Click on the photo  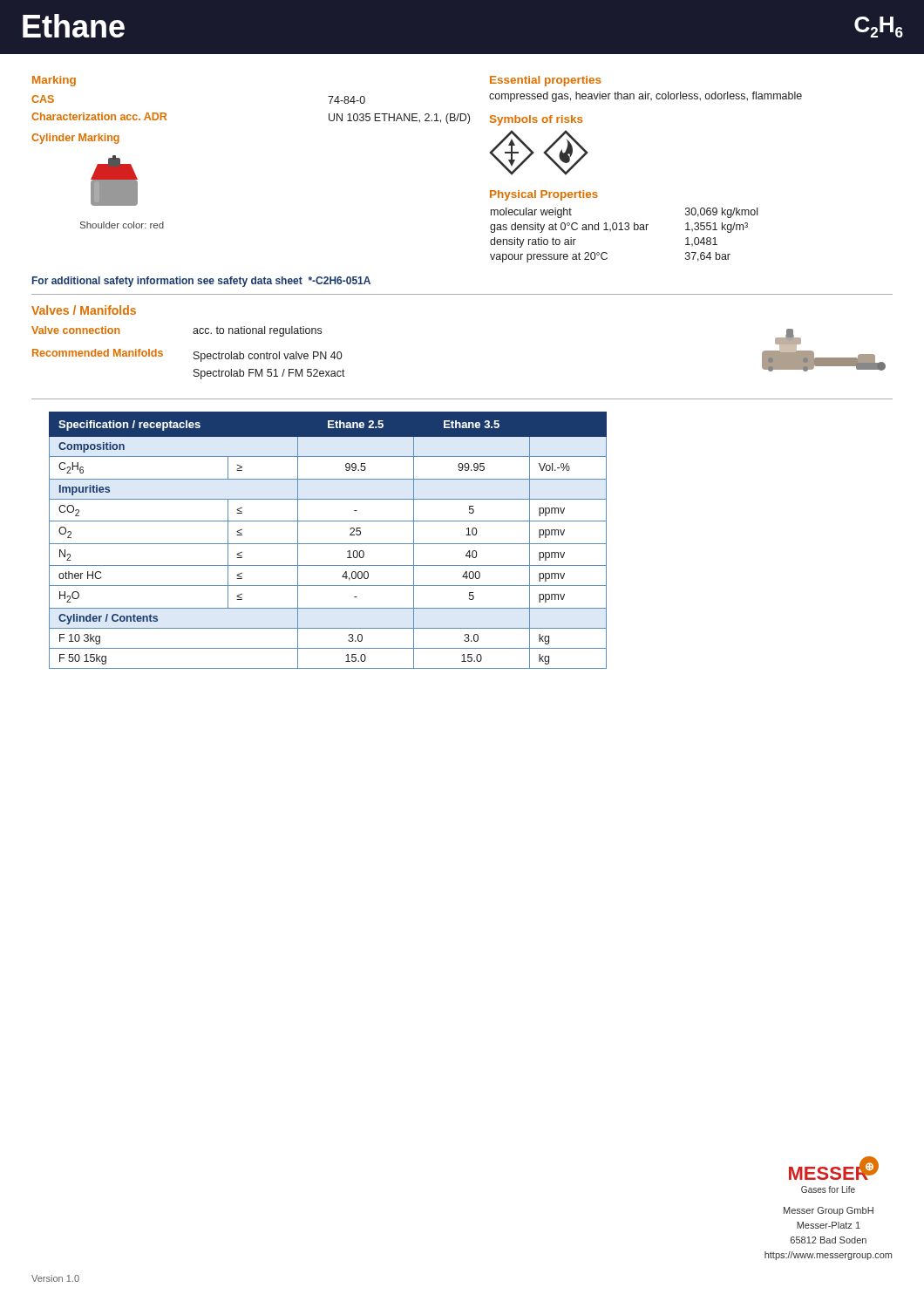819,357
